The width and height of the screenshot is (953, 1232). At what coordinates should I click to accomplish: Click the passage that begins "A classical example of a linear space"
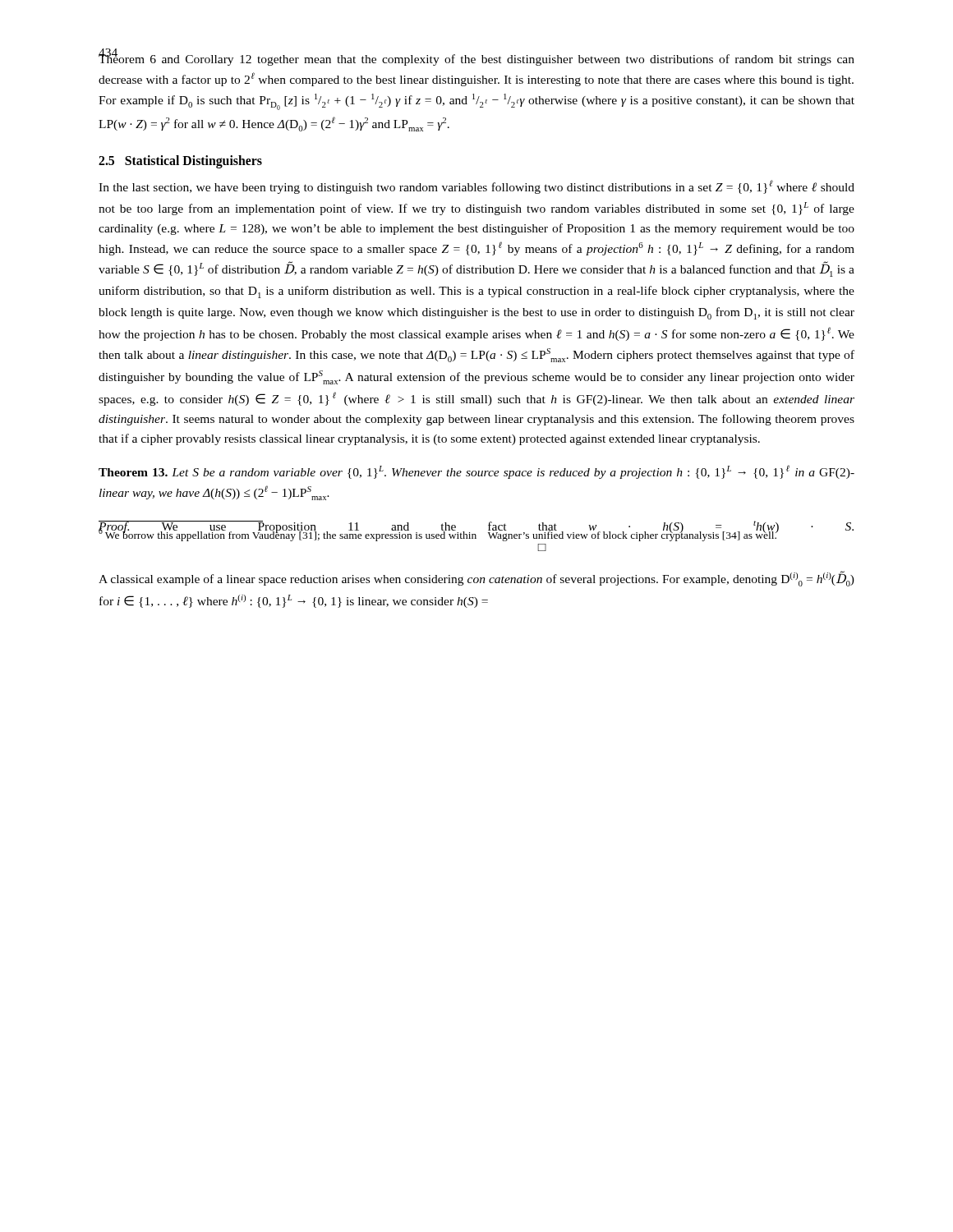pyautogui.click(x=476, y=590)
